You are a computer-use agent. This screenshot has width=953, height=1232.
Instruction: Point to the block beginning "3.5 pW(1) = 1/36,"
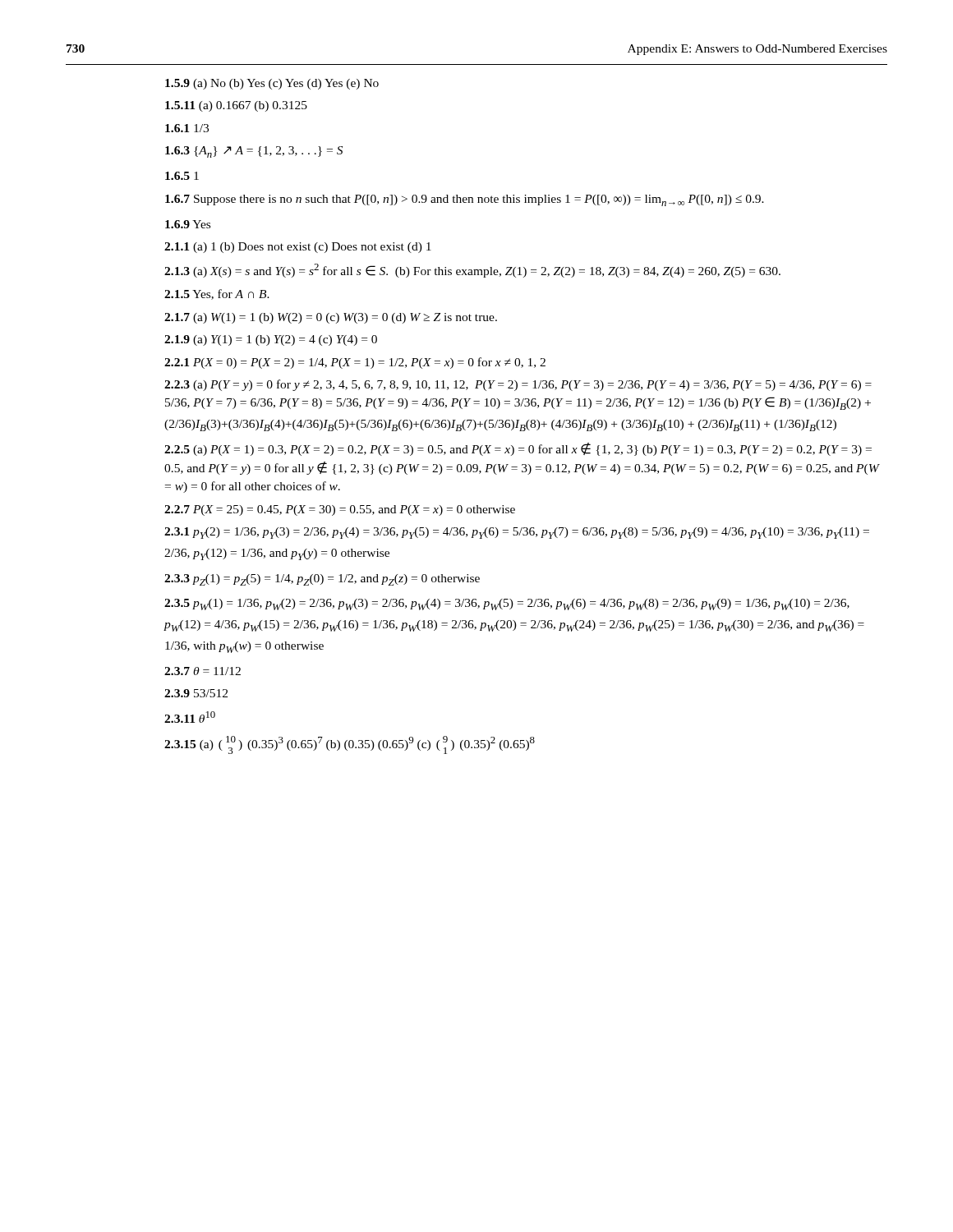pyautogui.click(x=526, y=626)
